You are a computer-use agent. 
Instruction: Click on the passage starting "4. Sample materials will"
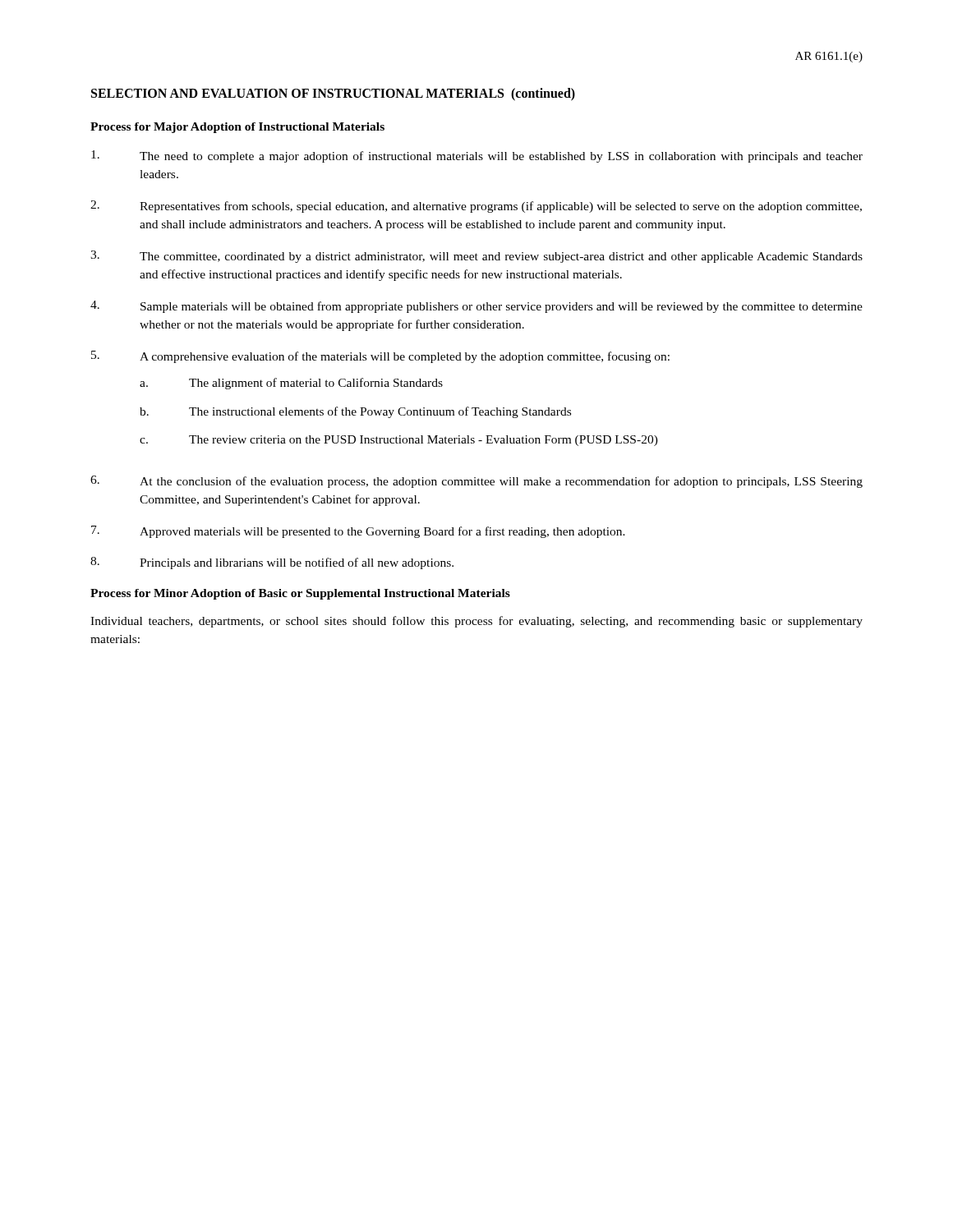(476, 316)
